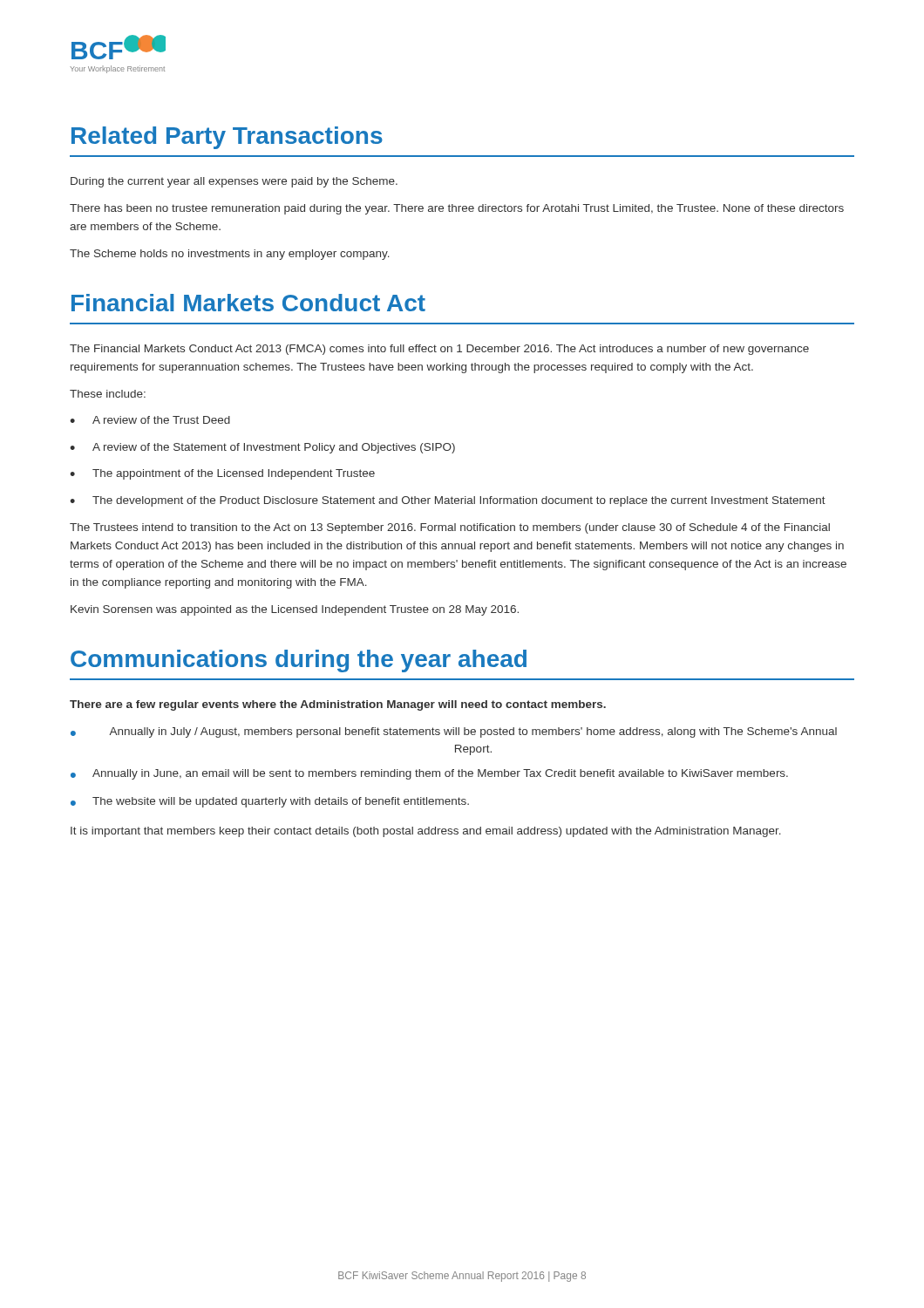
Task: Where is the passage that starts "• A review of the Statement of Investment"?
Action: click(x=462, y=449)
